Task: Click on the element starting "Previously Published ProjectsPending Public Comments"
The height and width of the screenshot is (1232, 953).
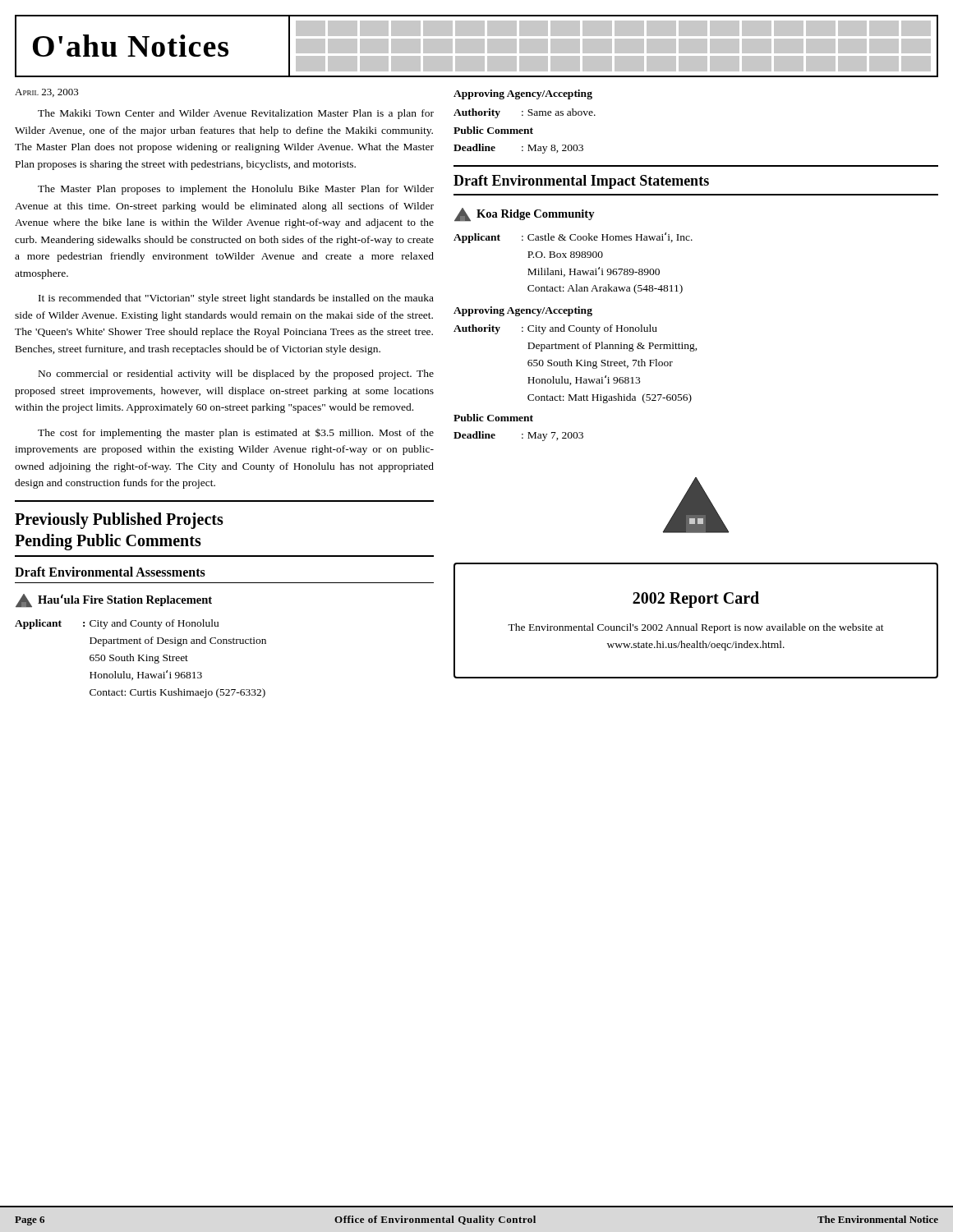Action: coord(119,530)
